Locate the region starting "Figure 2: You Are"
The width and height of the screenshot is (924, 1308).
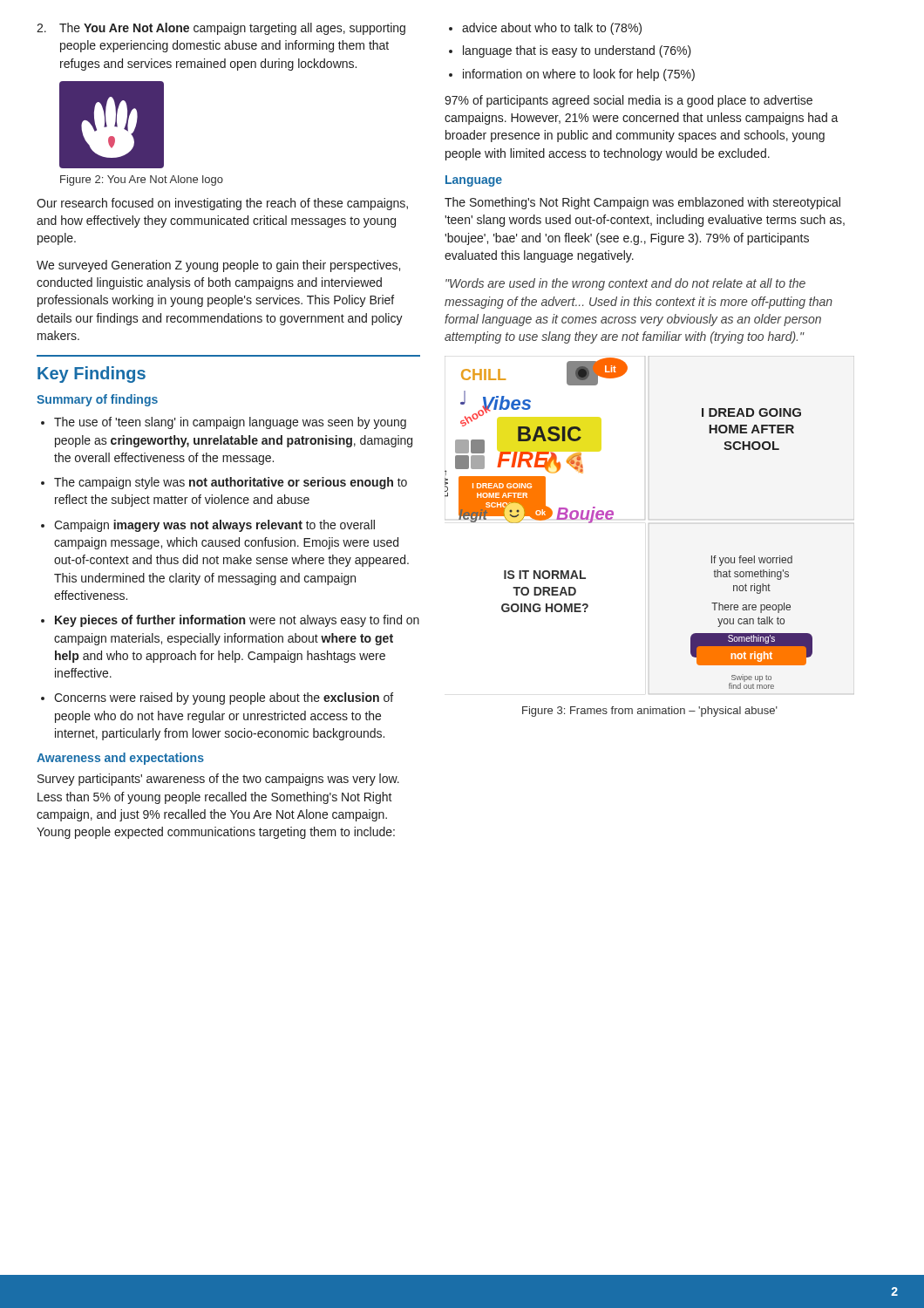click(x=141, y=179)
